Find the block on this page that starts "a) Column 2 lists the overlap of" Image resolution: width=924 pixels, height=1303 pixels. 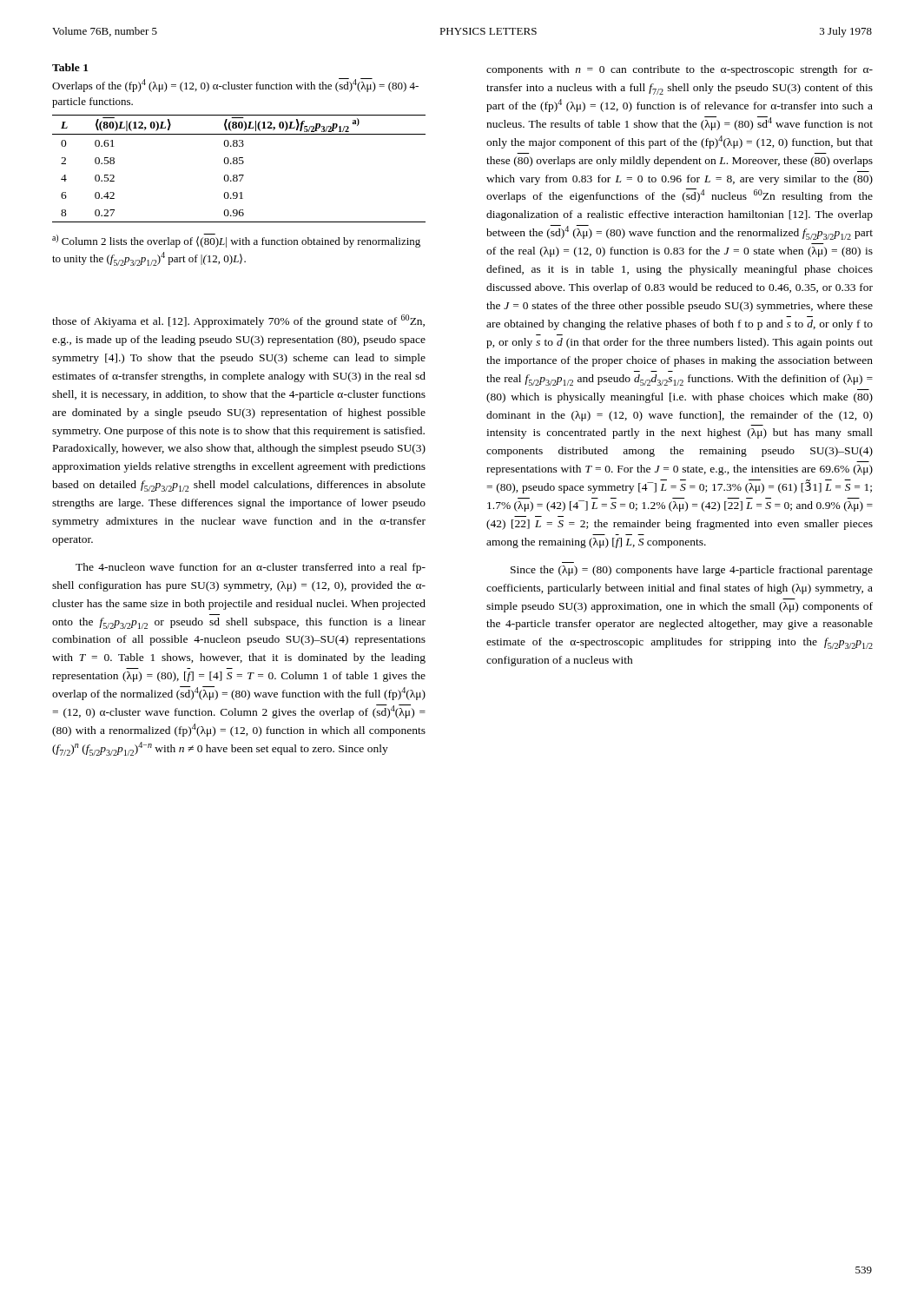click(236, 250)
